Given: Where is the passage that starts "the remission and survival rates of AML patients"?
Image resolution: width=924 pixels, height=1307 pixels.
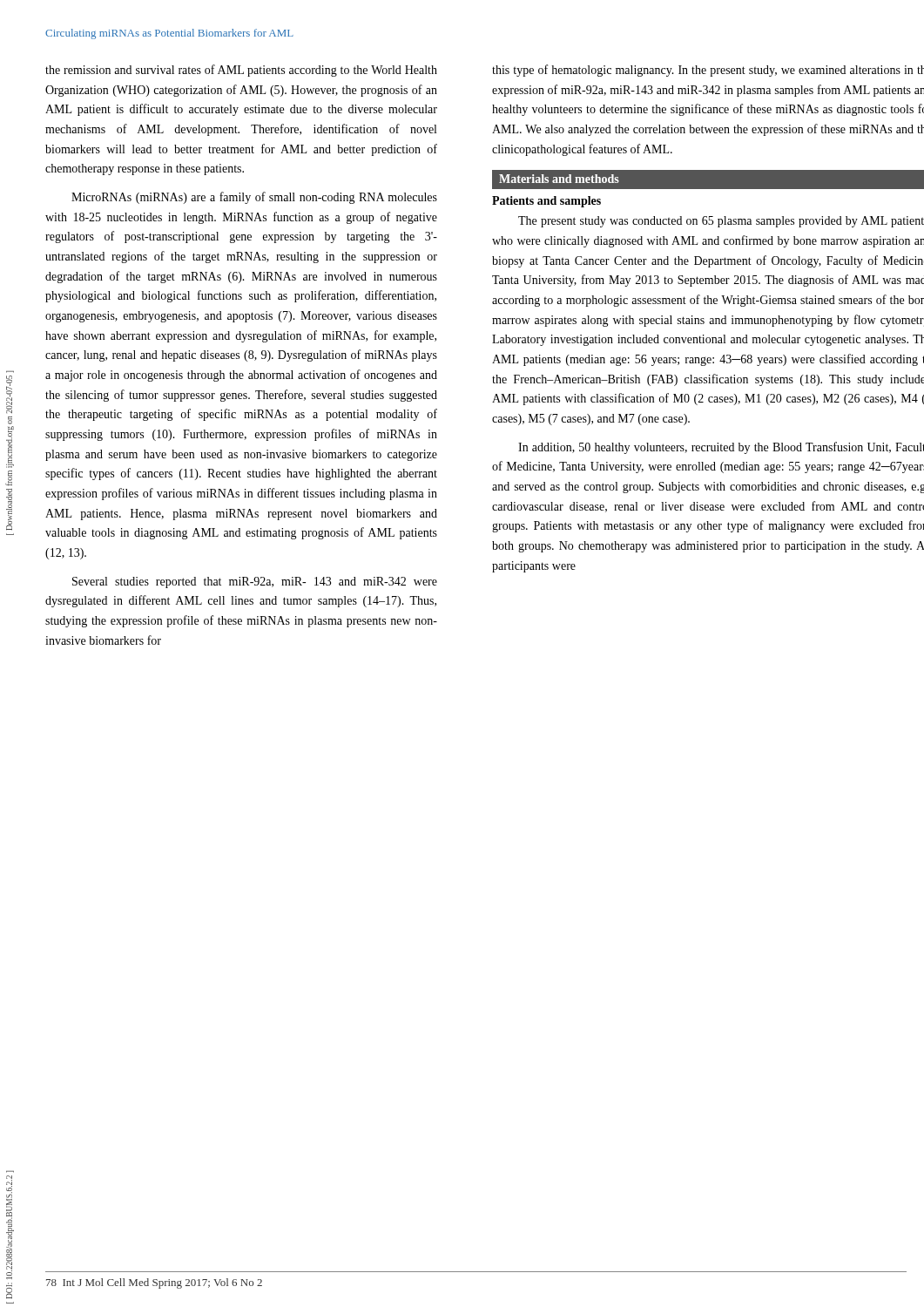Looking at the screenshot, I should pyautogui.click(x=241, y=356).
